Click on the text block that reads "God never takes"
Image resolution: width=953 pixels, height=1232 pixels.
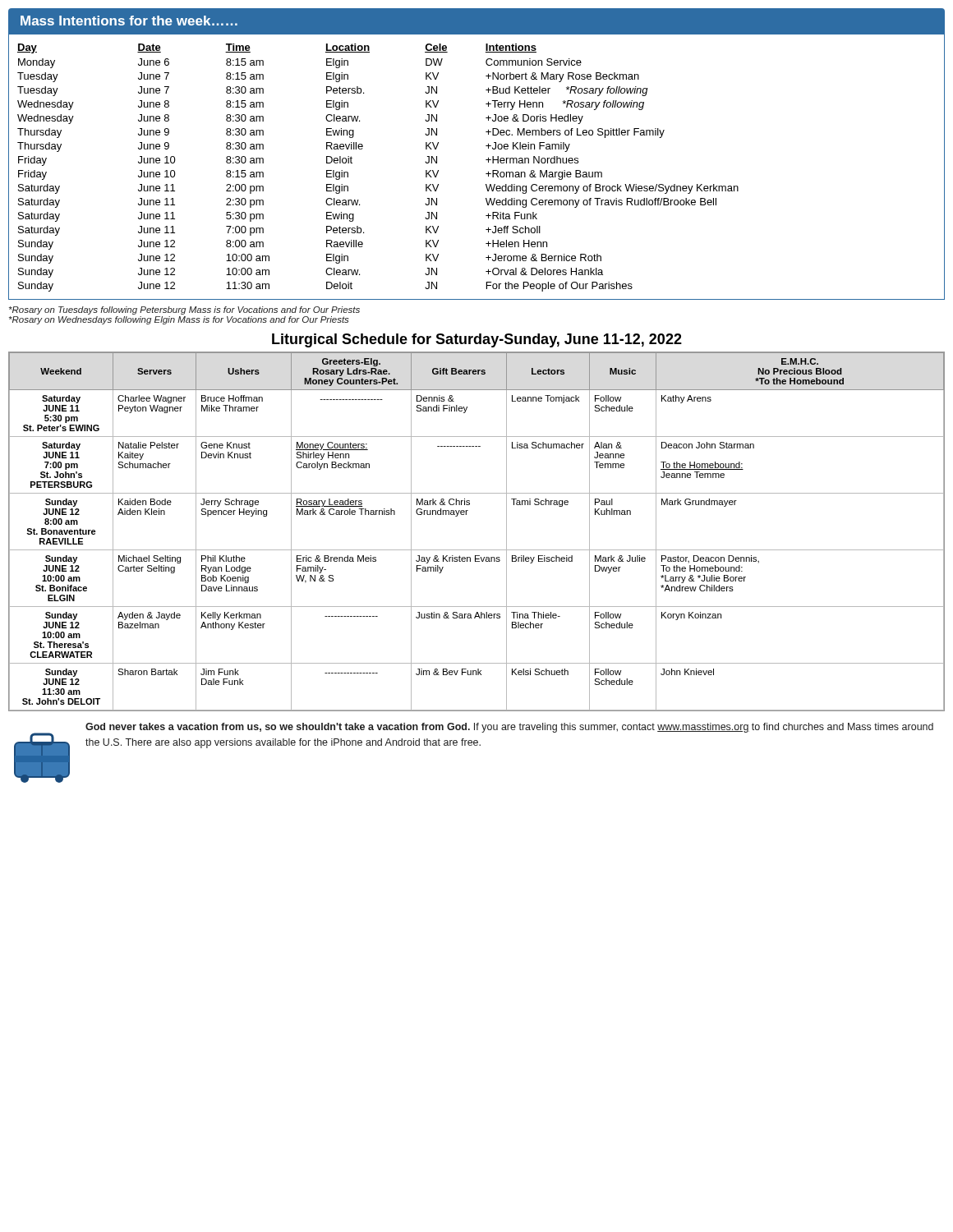click(x=510, y=735)
